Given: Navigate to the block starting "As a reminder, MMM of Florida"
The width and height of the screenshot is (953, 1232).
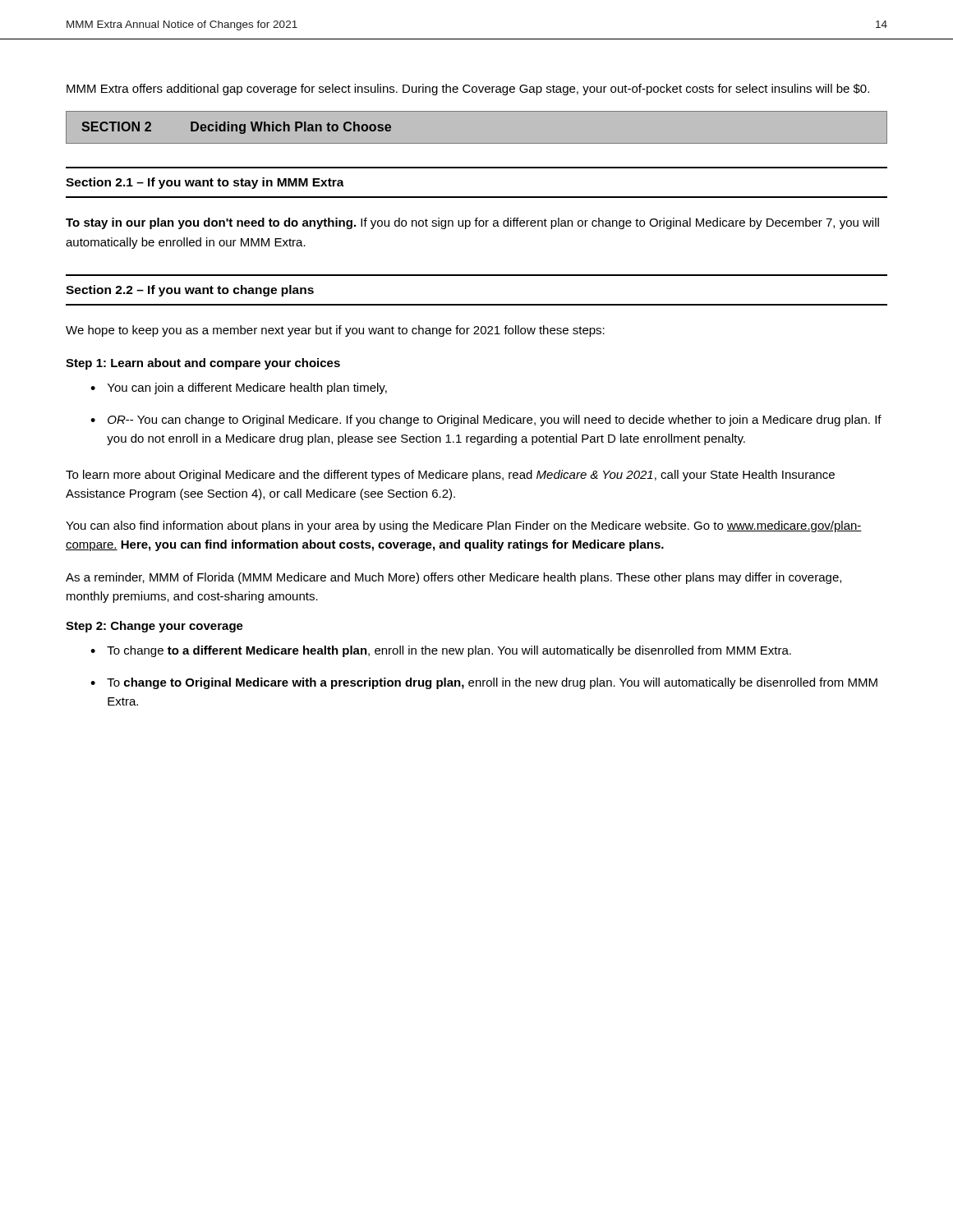Looking at the screenshot, I should coord(454,586).
